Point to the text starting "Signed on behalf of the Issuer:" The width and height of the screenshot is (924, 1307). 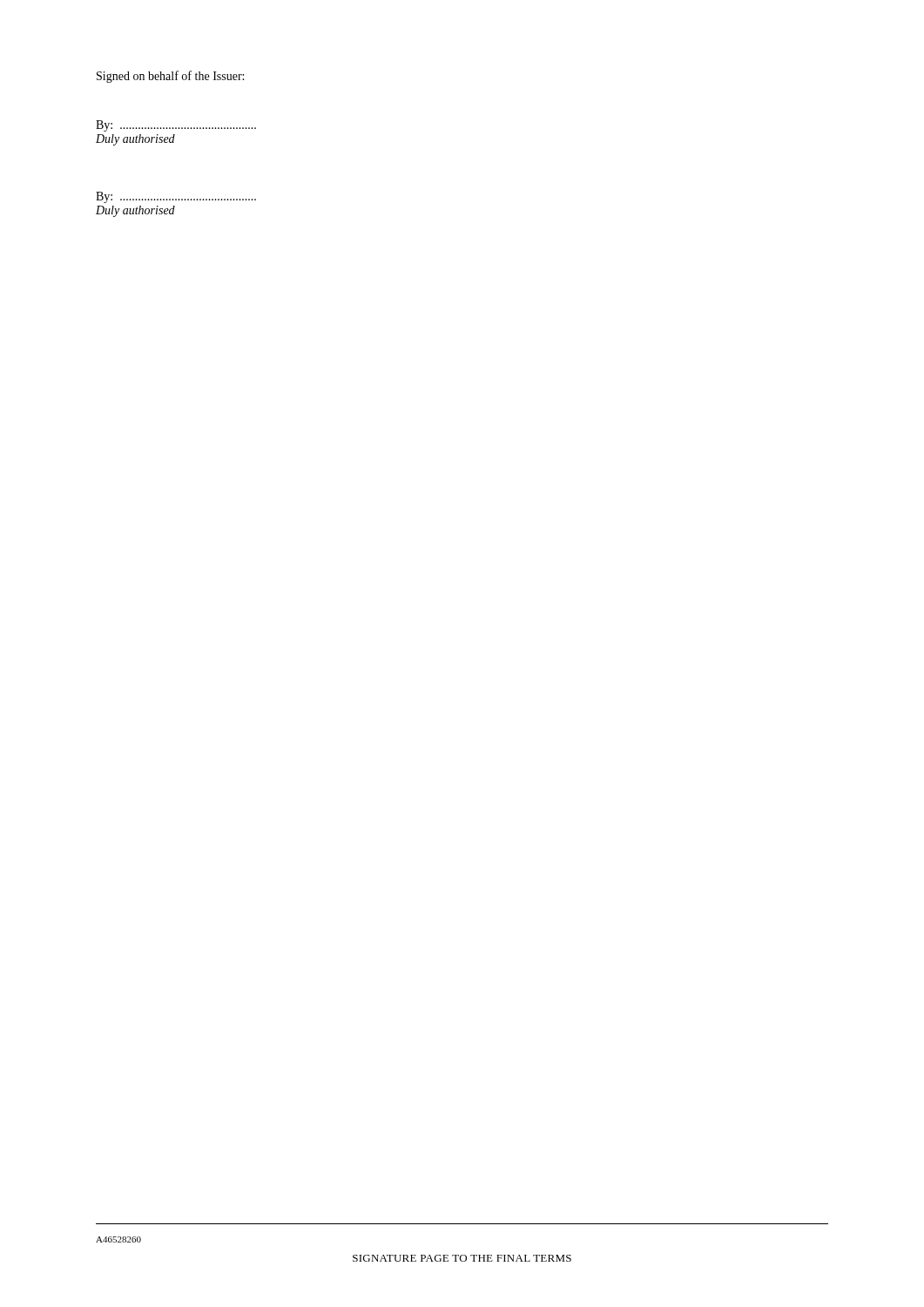(x=170, y=76)
